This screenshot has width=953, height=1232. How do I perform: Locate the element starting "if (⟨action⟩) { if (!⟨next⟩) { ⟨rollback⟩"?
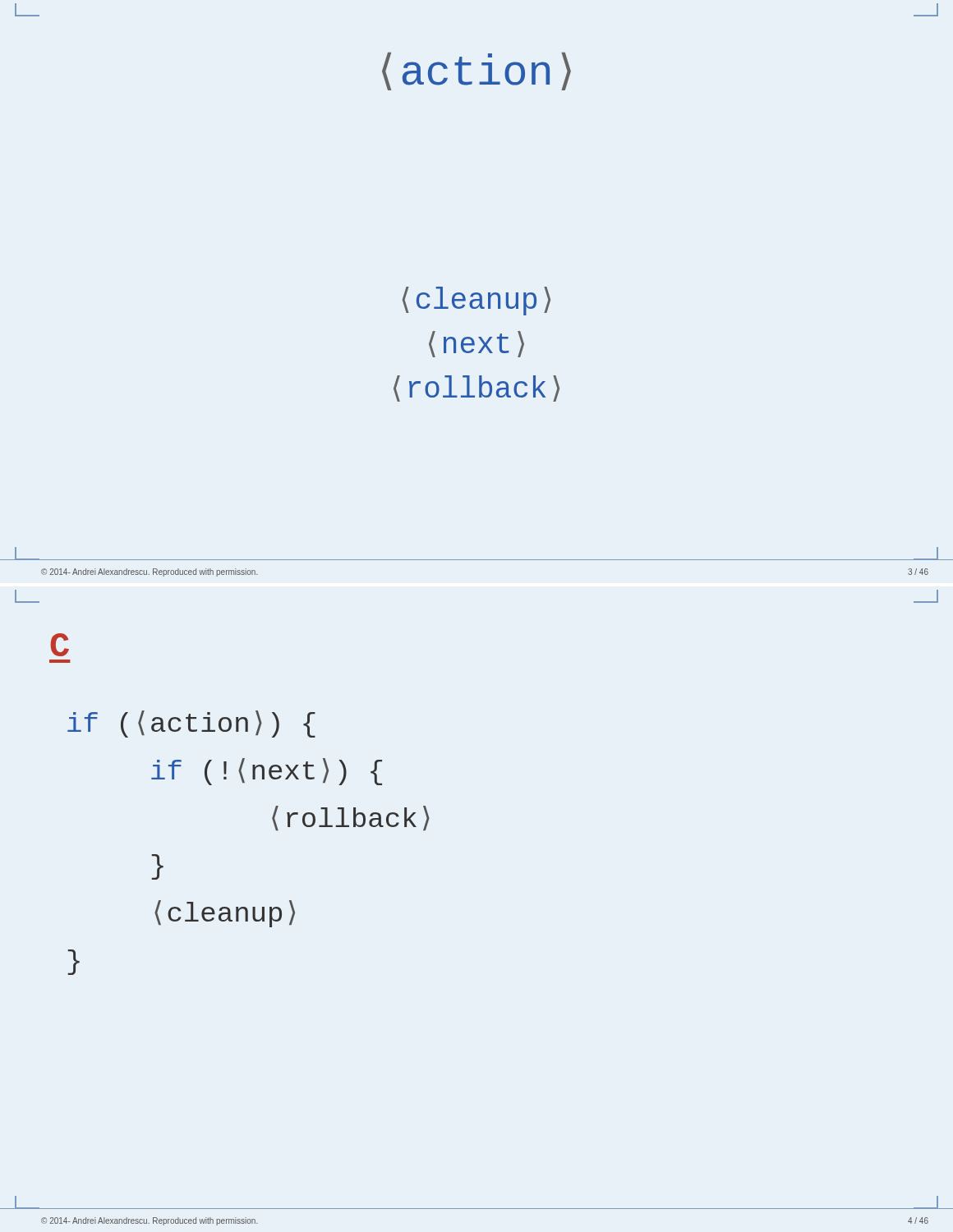(x=191, y=724)
